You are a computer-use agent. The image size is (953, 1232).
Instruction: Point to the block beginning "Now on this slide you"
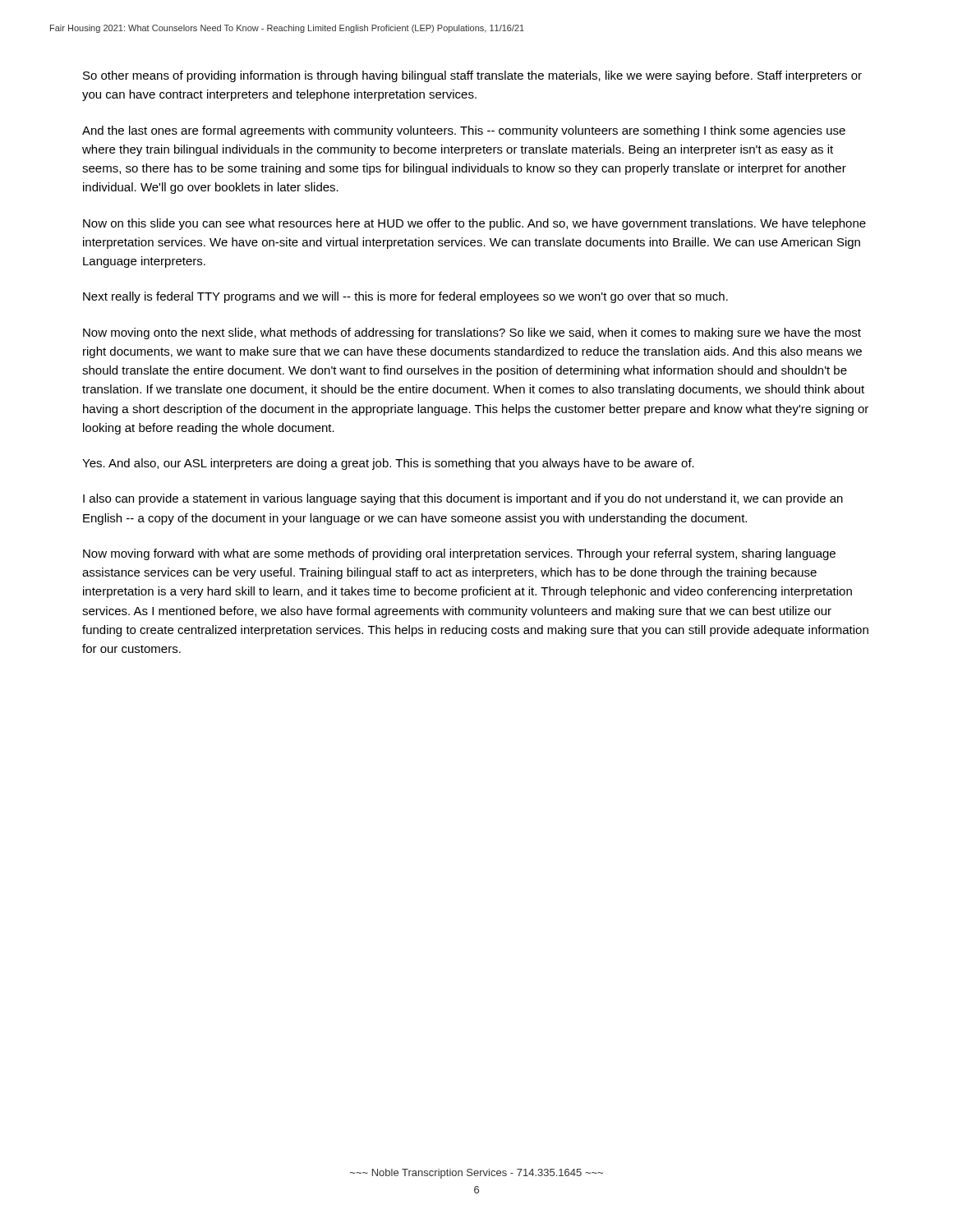tap(474, 242)
